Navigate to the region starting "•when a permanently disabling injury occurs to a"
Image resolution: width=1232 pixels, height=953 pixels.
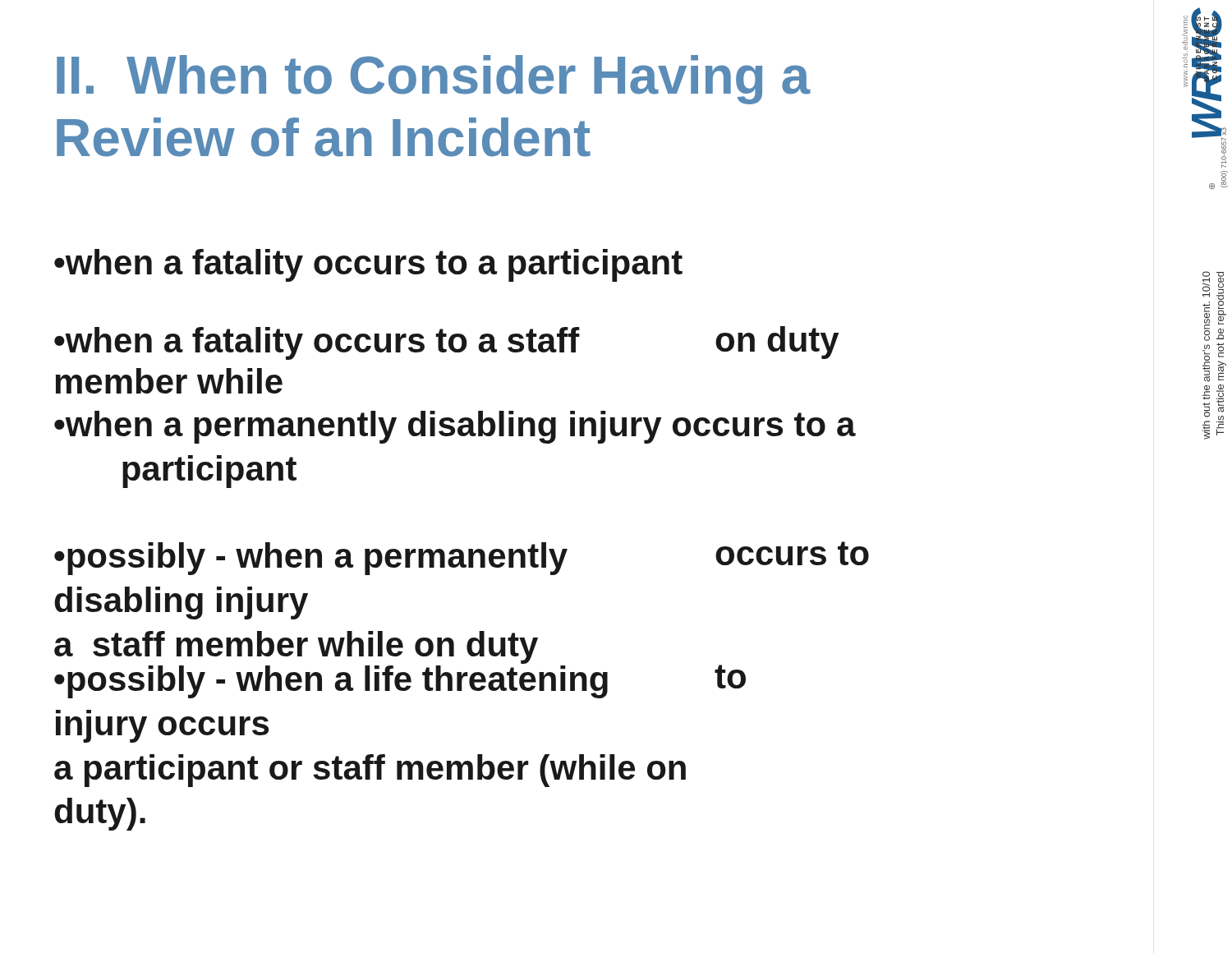click(x=454, y=446)
